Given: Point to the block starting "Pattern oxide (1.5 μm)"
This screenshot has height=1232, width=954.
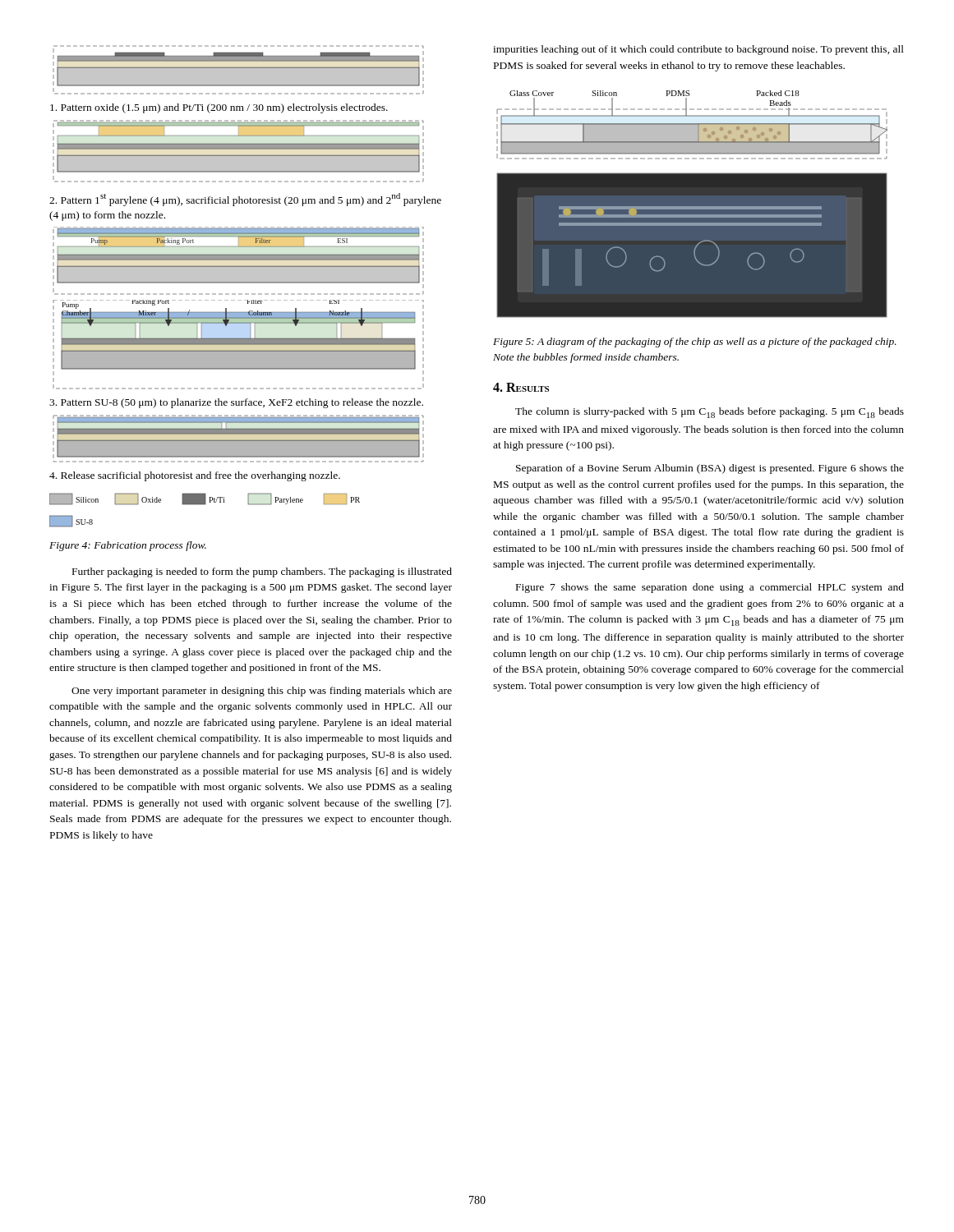Looking at the screenshot, I should click(219, 107).
